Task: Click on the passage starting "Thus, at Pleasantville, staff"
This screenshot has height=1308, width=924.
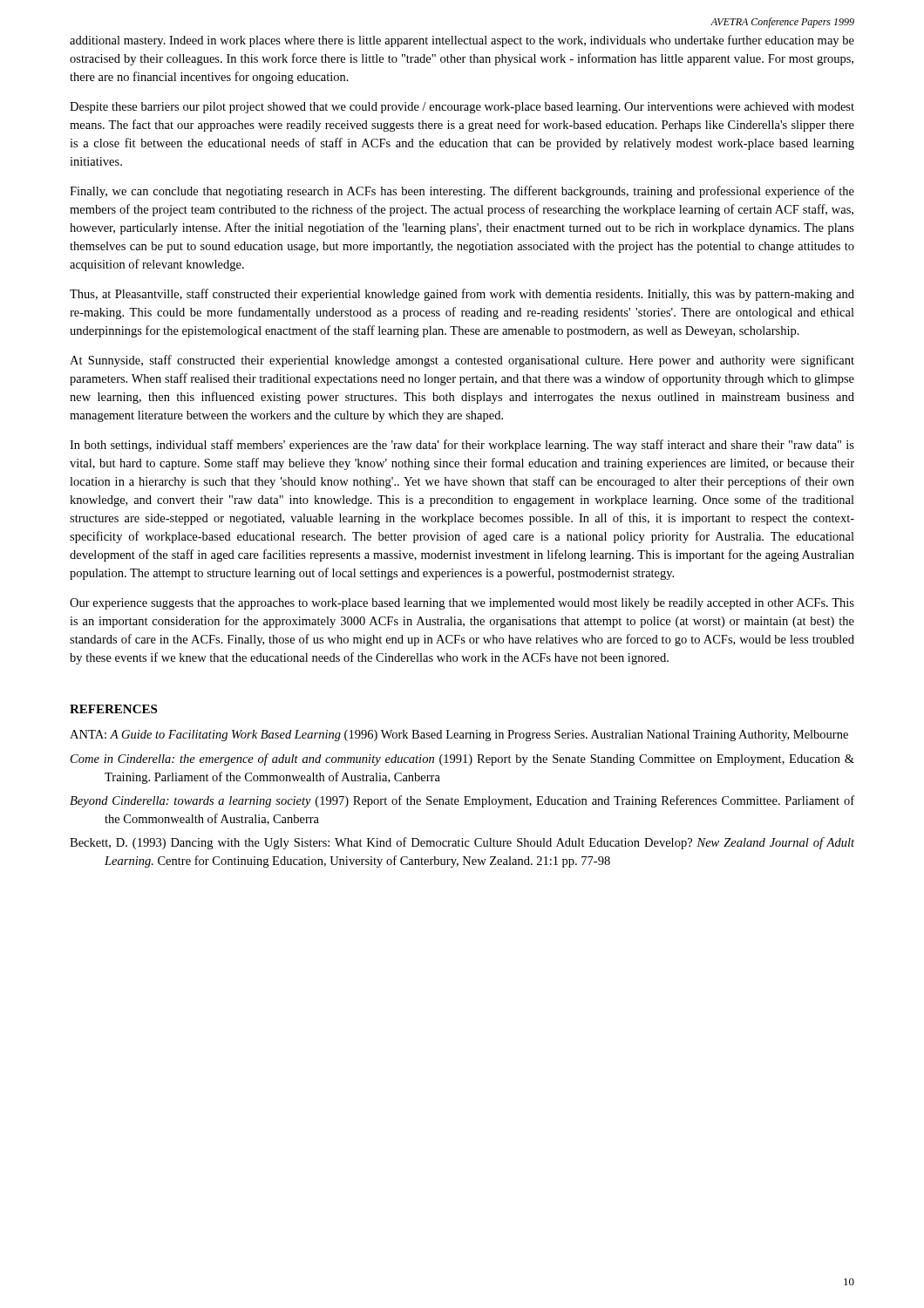Action: [462, 313]
